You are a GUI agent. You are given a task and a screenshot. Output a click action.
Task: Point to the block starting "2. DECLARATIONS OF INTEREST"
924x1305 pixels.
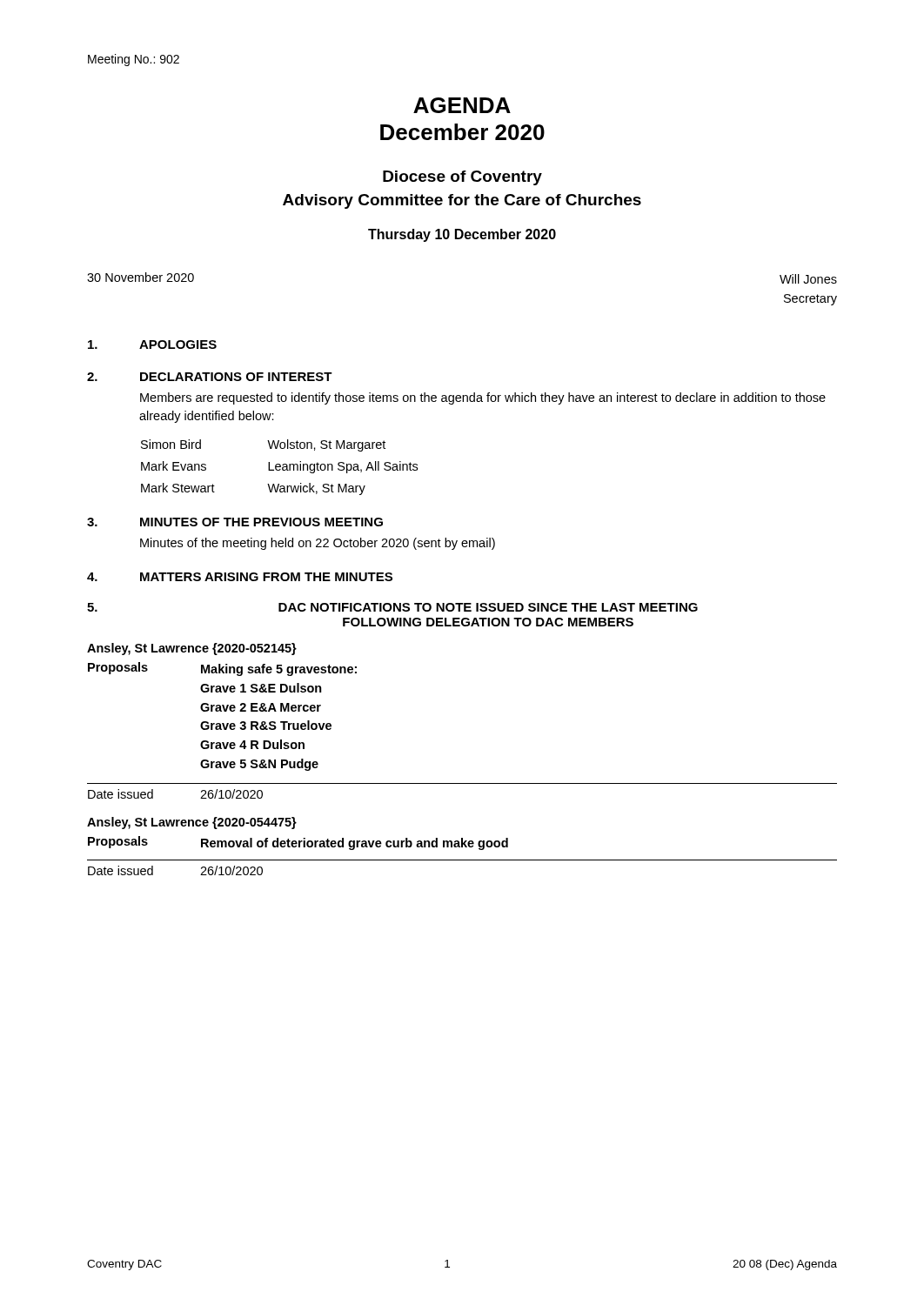[x=209, y=376]
